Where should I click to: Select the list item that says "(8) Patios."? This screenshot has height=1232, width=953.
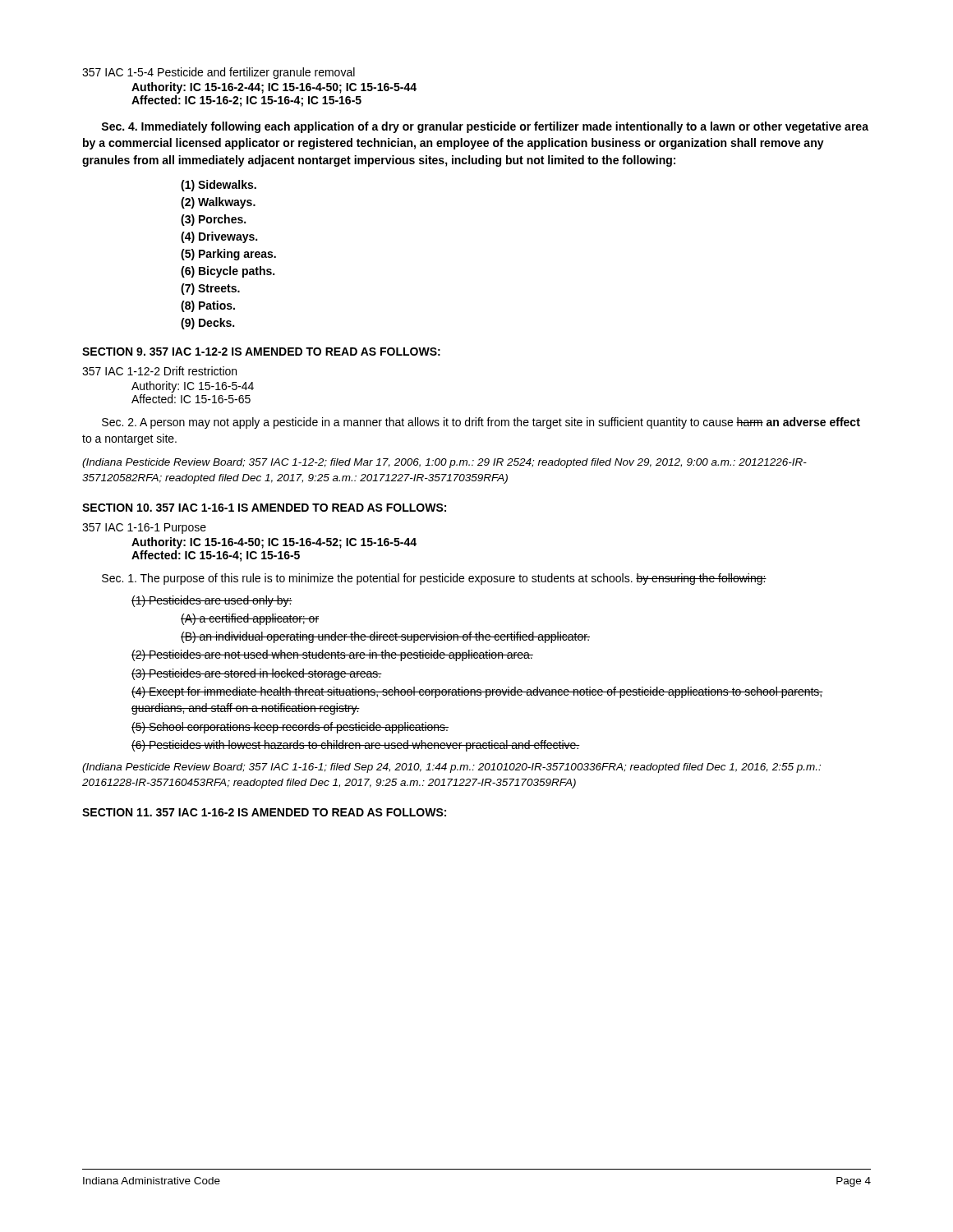[x=208, y=305]
